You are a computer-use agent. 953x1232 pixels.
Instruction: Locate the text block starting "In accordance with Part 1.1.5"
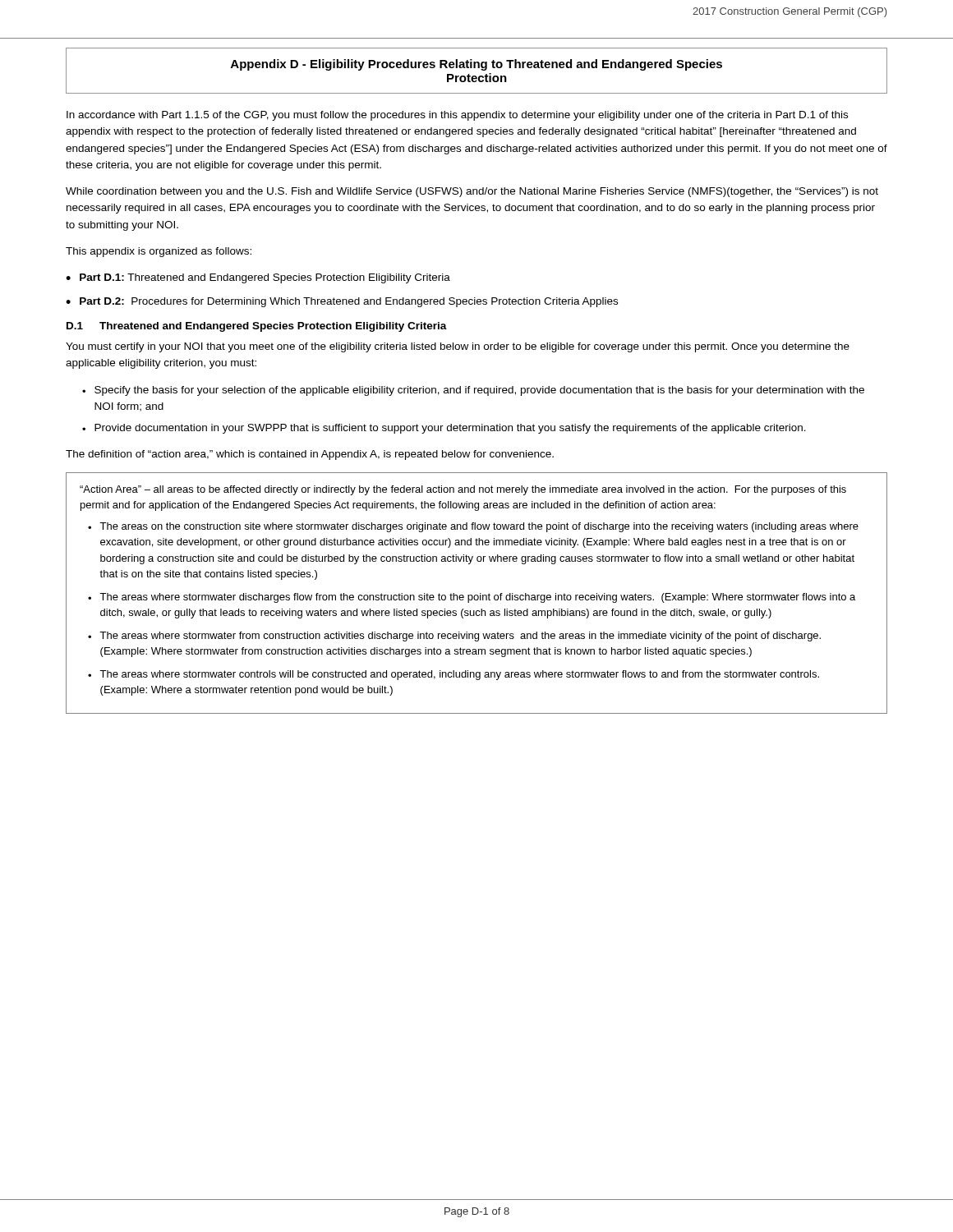tap(476, 140)
